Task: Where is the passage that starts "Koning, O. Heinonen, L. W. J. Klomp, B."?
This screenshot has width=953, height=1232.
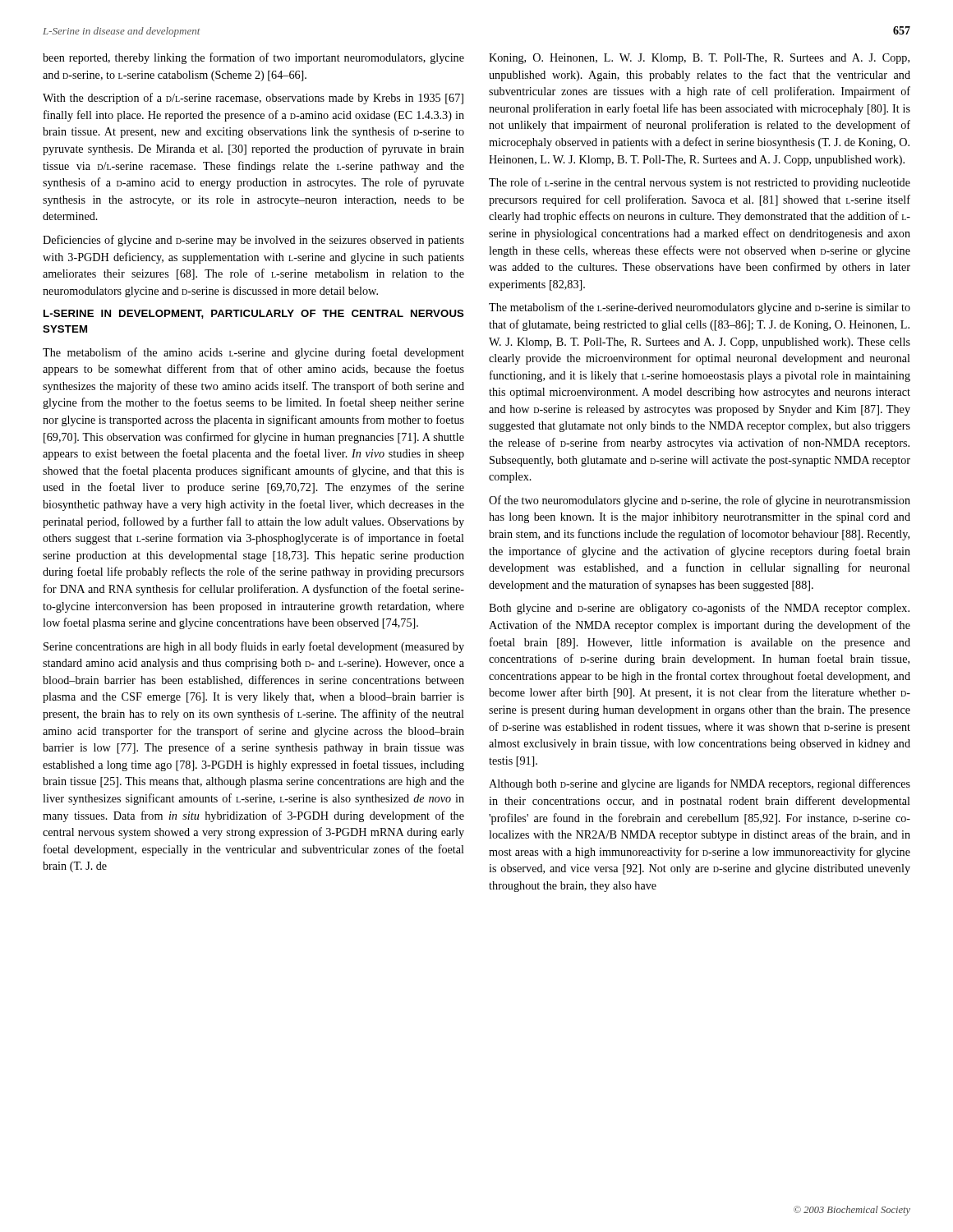Action: tap(700, 108)
